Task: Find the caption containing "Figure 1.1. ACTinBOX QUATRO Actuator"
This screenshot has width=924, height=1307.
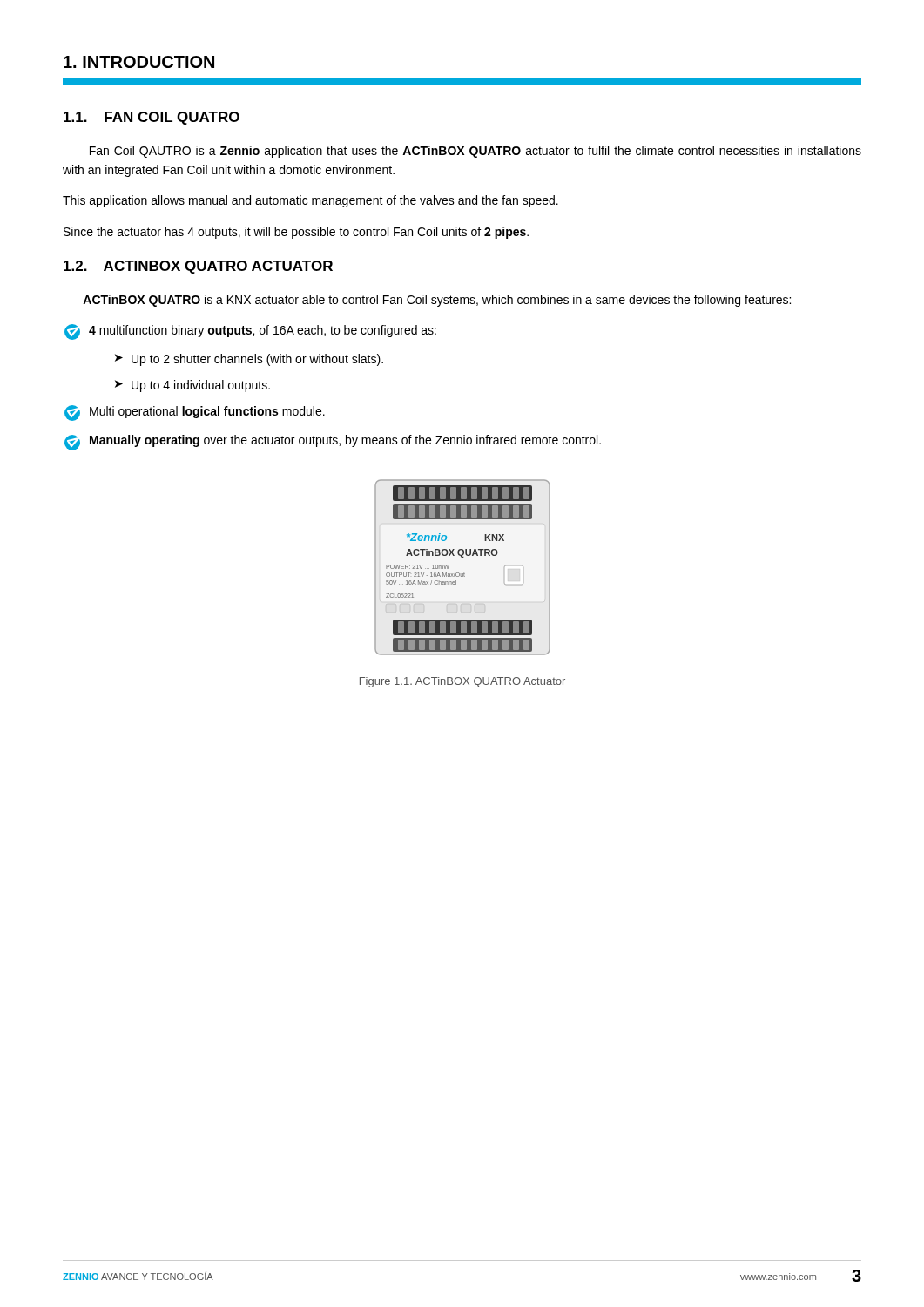Action: (x=462, y=681)
